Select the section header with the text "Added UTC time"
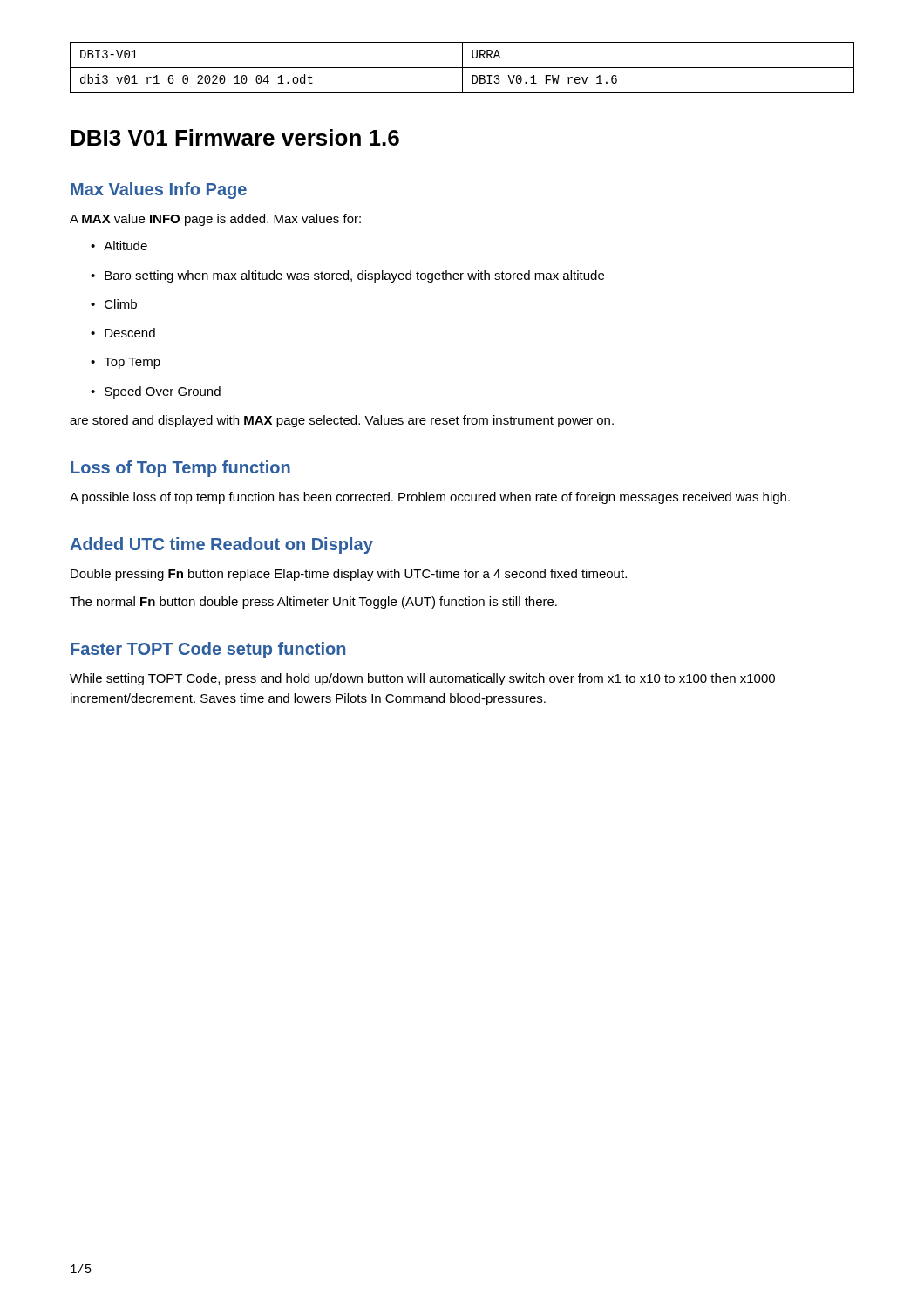924x1308 pixels. click(x=221, y=544)
